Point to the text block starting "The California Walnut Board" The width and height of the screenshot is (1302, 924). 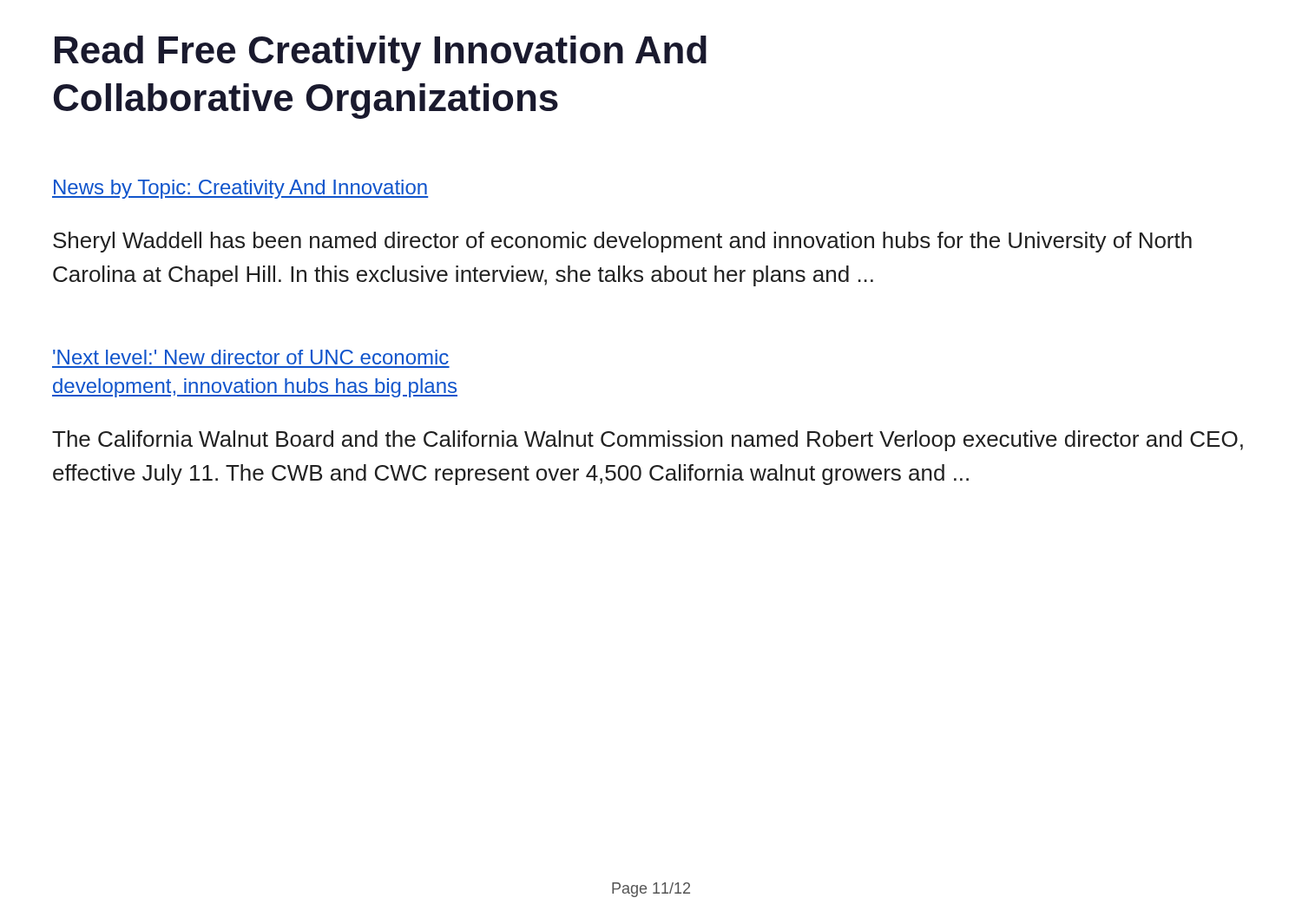click(651, 457)
